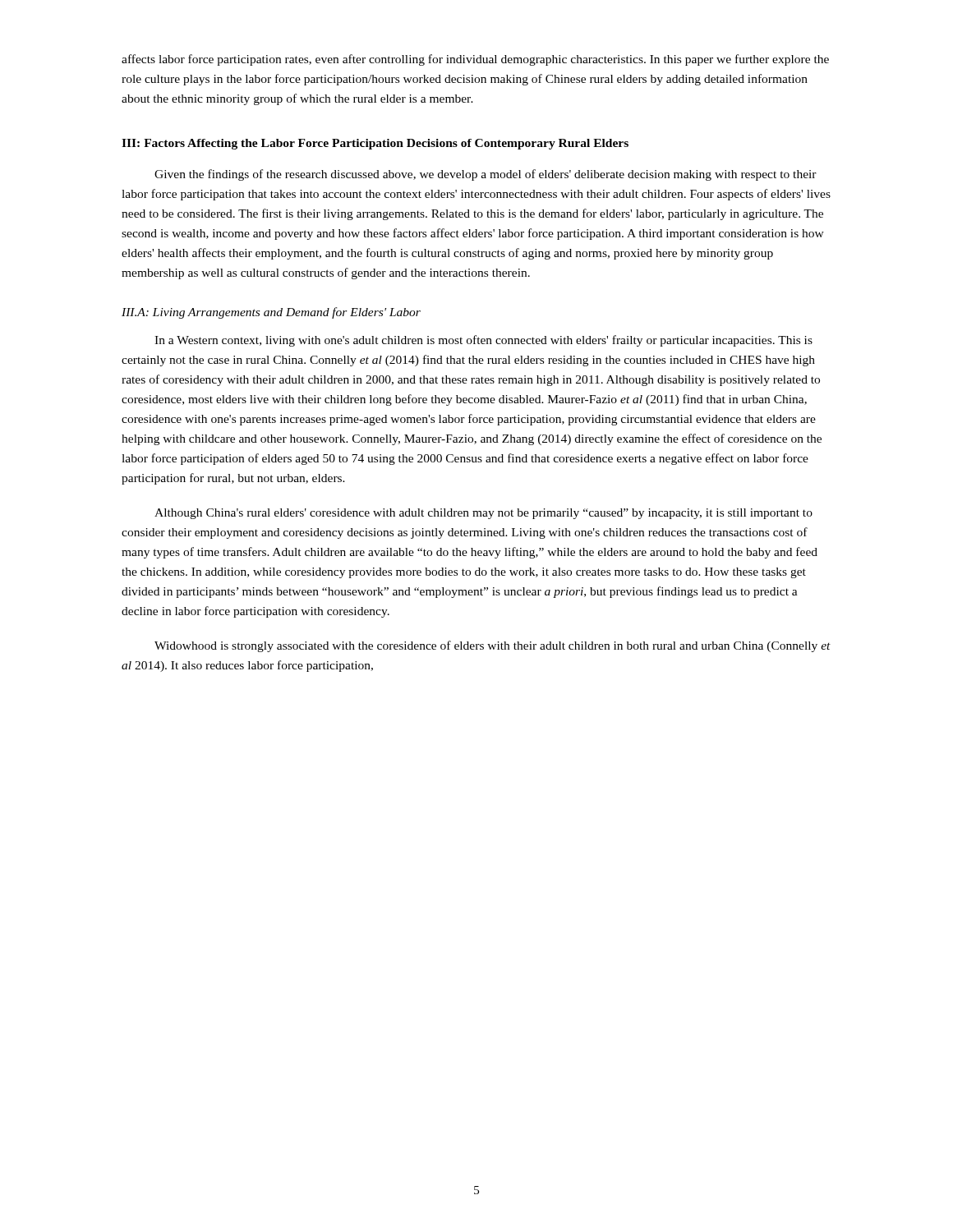Click the passage that begins "Widowhood is strongly"

click(x=476, y=656)
